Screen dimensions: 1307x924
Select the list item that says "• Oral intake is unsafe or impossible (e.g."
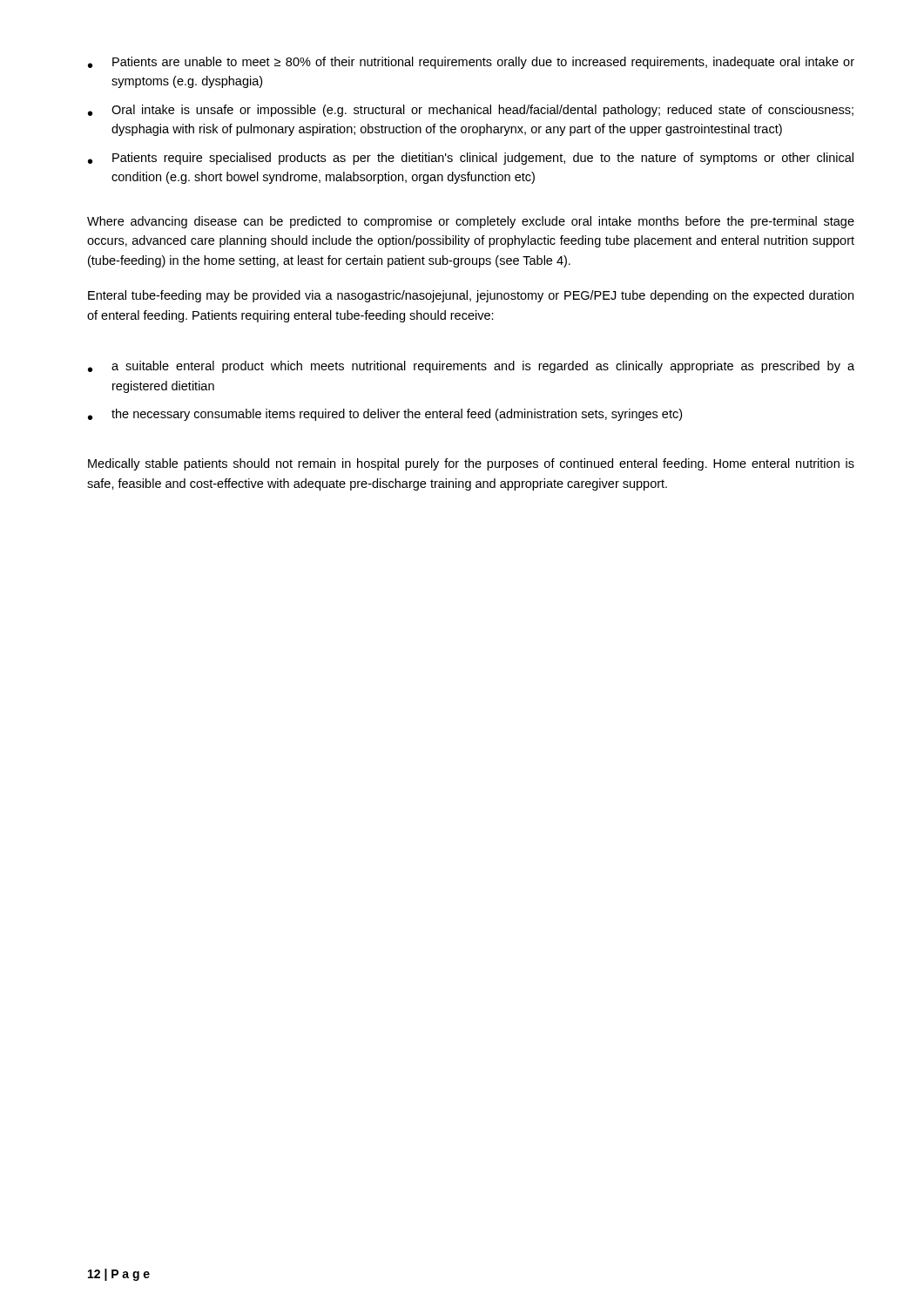[471, 120]
